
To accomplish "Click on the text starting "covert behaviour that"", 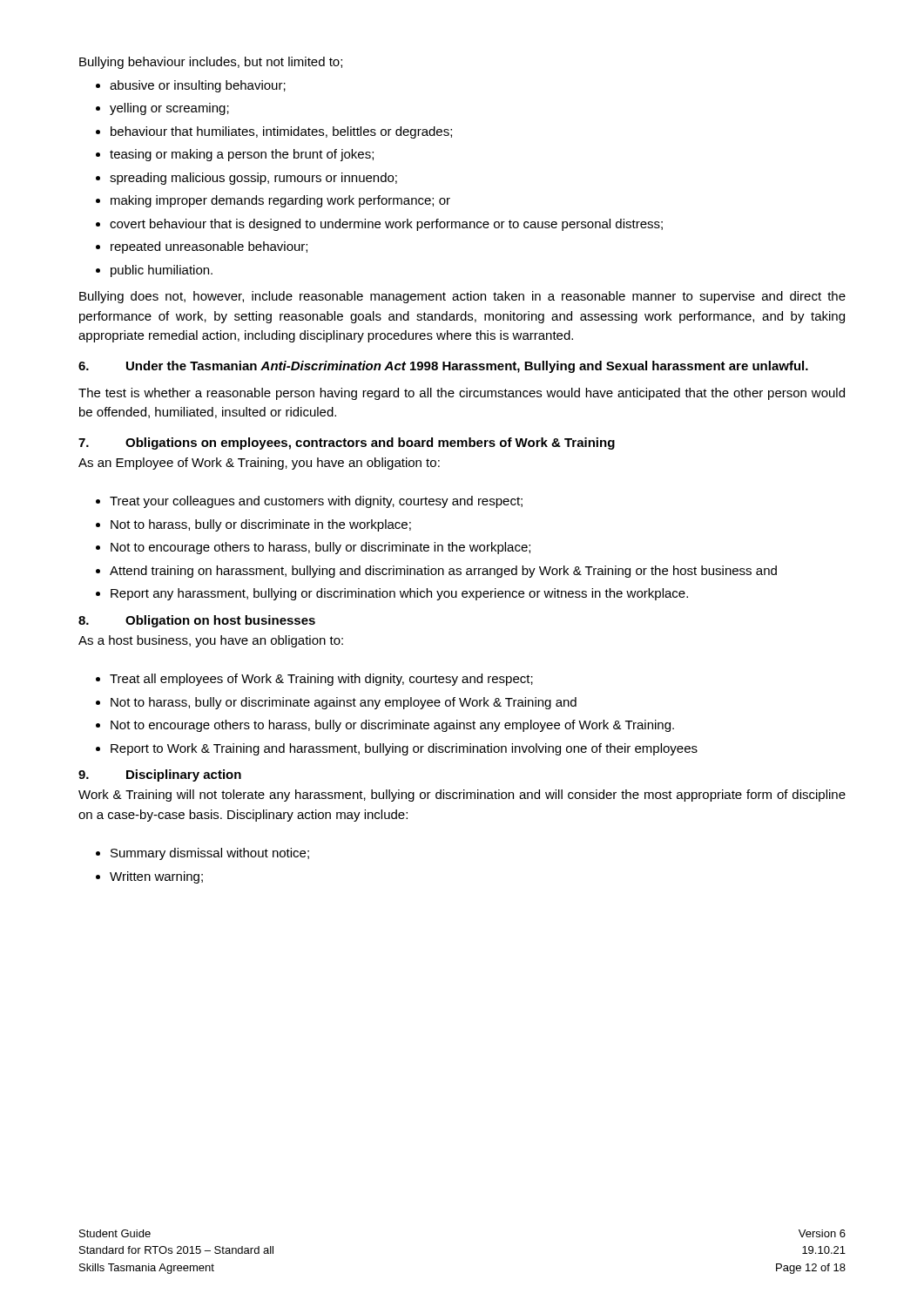I will 478,224.
